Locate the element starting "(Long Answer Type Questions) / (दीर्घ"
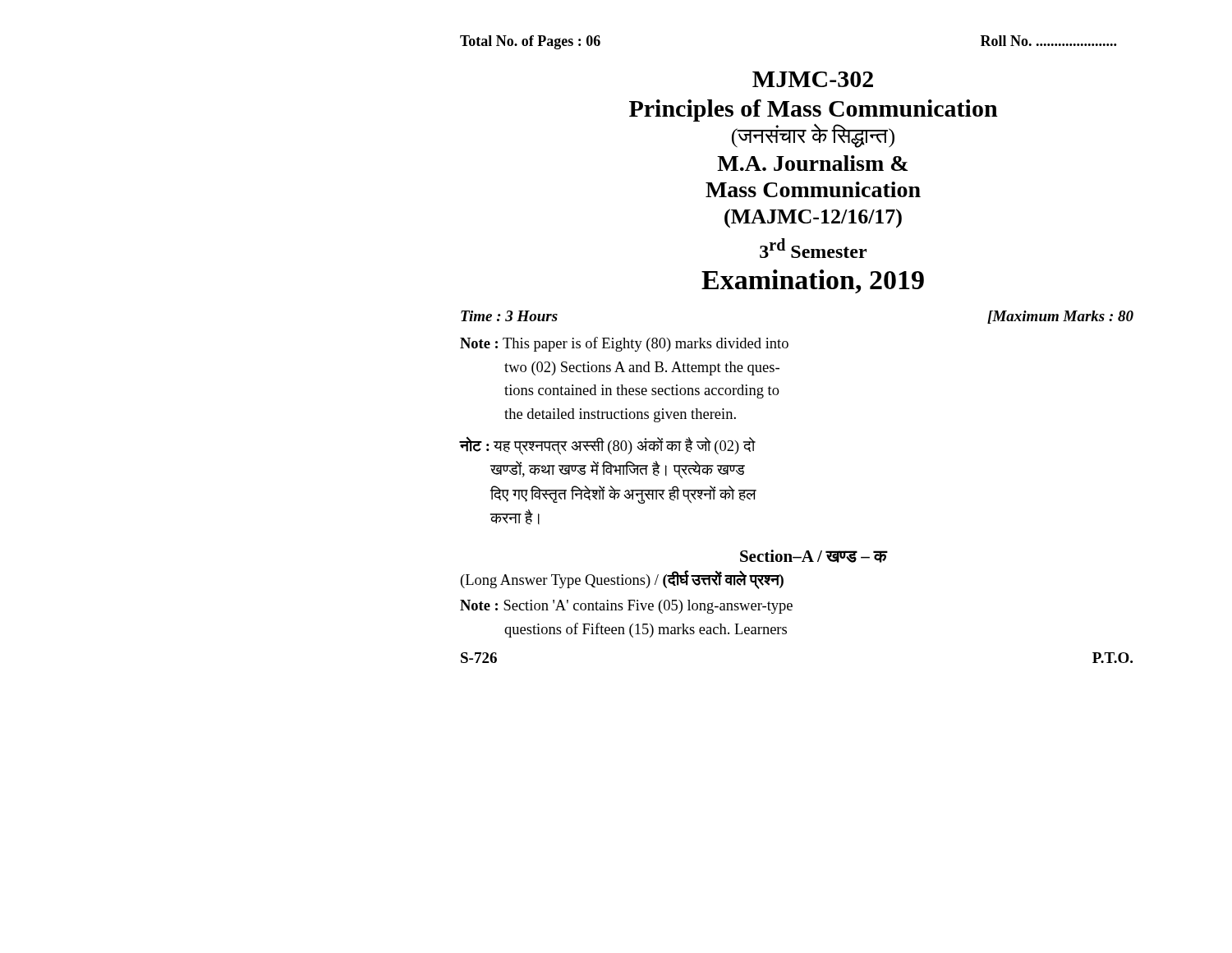1232x953 pixels. point(622,580)
